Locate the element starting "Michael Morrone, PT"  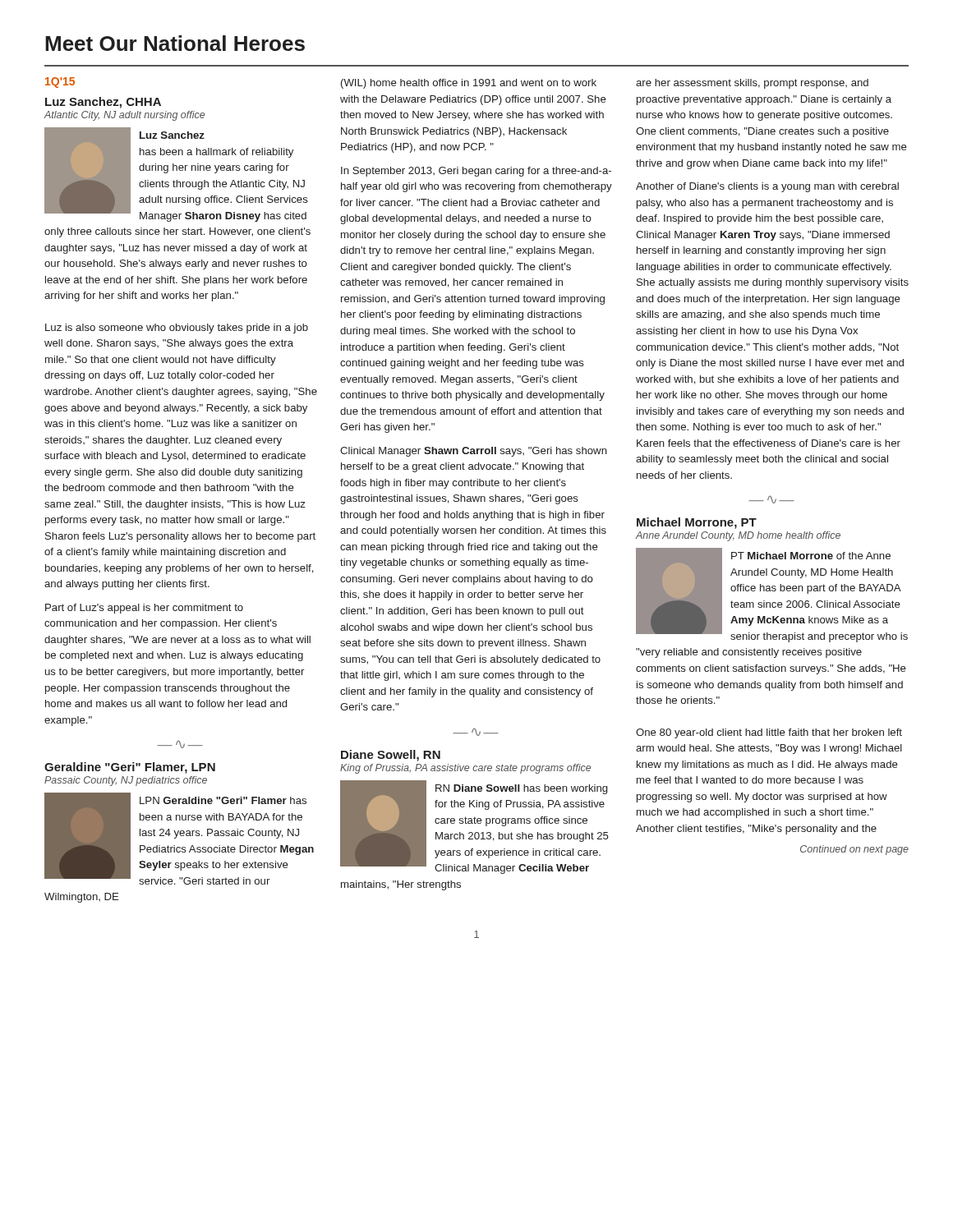click(x=696, y=522)
